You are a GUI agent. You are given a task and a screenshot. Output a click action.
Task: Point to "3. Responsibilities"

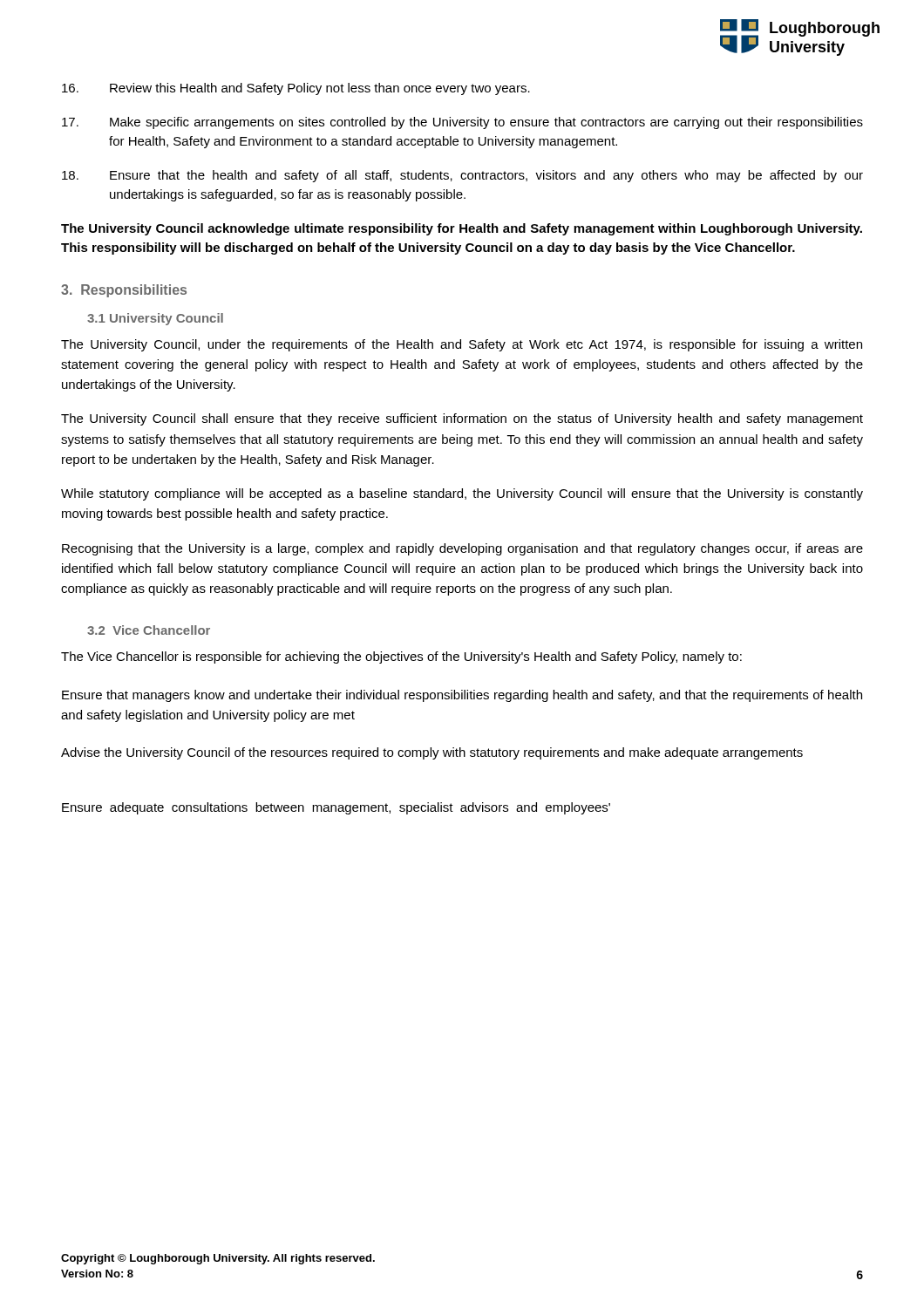124,290
